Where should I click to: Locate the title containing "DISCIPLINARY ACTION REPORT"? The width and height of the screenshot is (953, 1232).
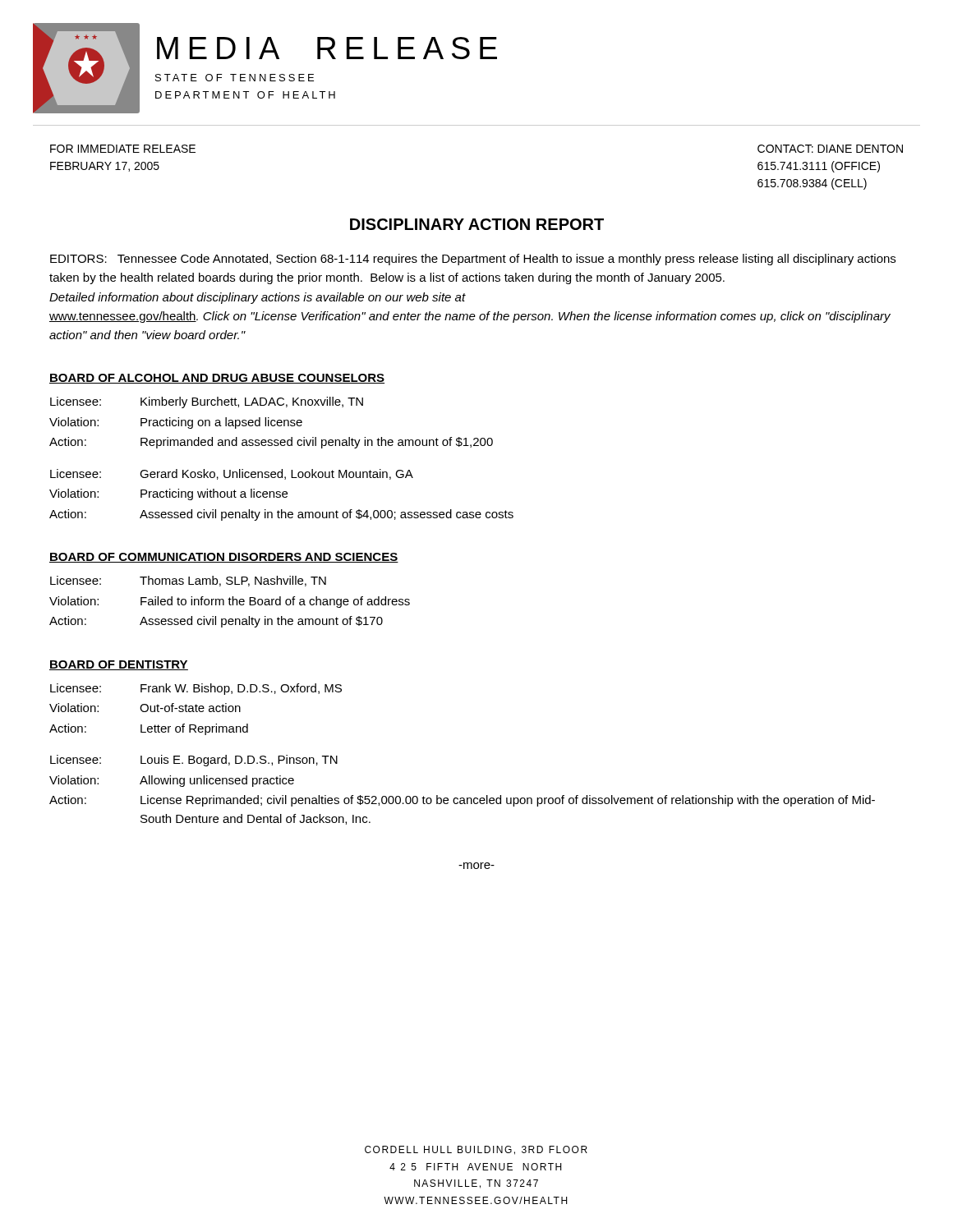tap(476, 224)
